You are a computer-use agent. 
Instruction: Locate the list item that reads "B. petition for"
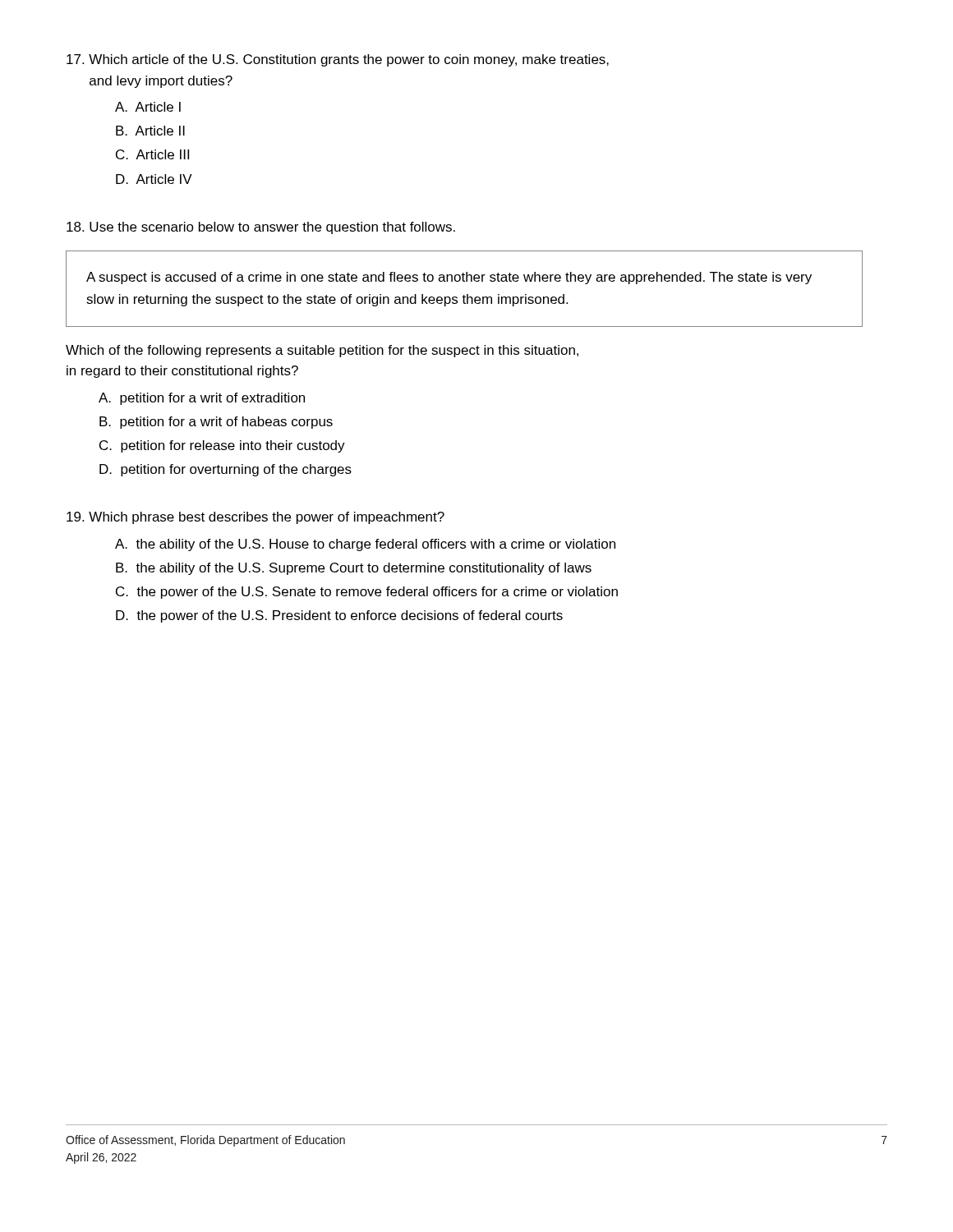tap(216, 422)
